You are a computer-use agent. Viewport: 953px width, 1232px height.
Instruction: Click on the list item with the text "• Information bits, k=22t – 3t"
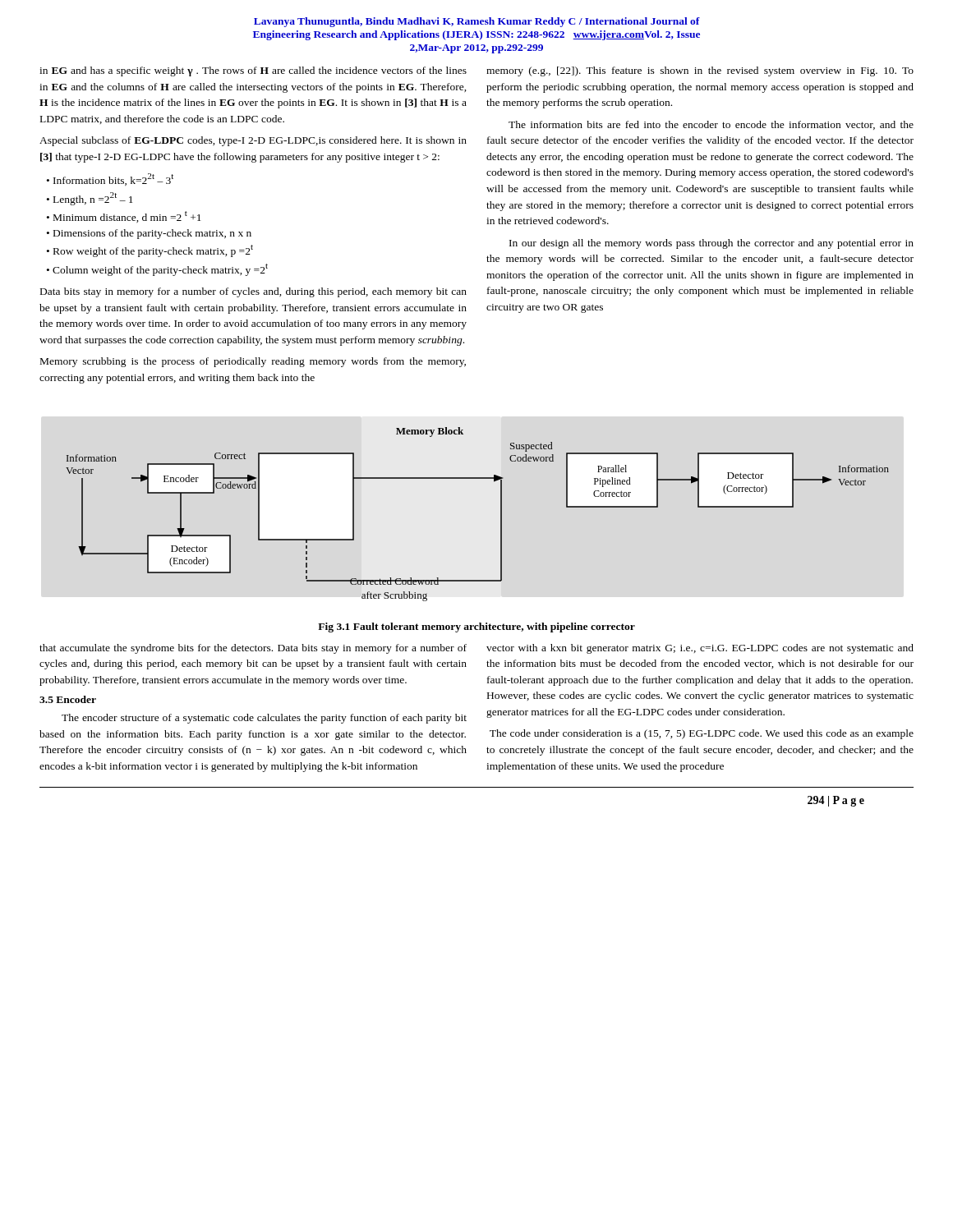(x=110, y=179)
